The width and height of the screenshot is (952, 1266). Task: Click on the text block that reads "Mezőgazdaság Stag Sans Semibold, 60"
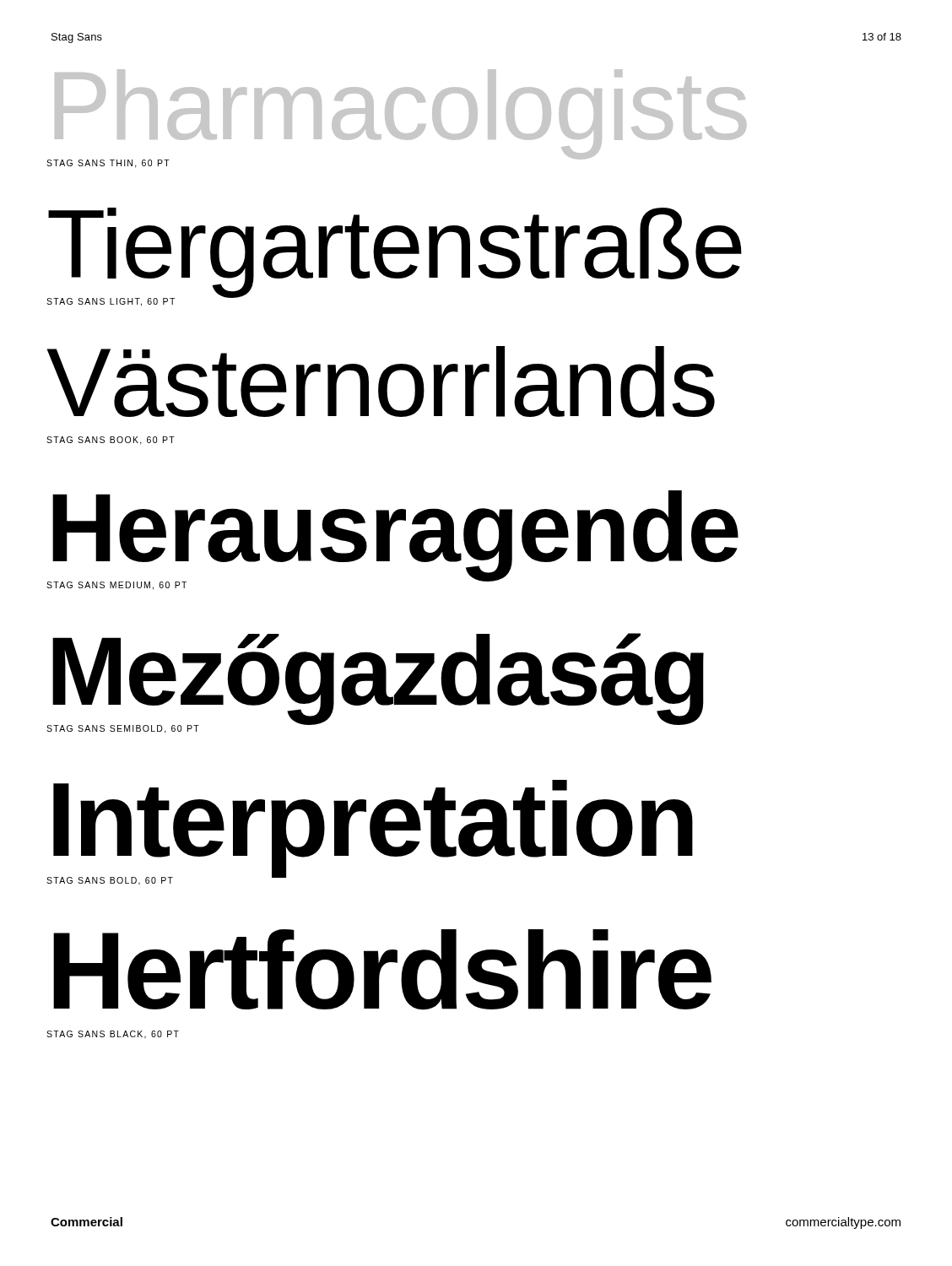pos(476,678)
